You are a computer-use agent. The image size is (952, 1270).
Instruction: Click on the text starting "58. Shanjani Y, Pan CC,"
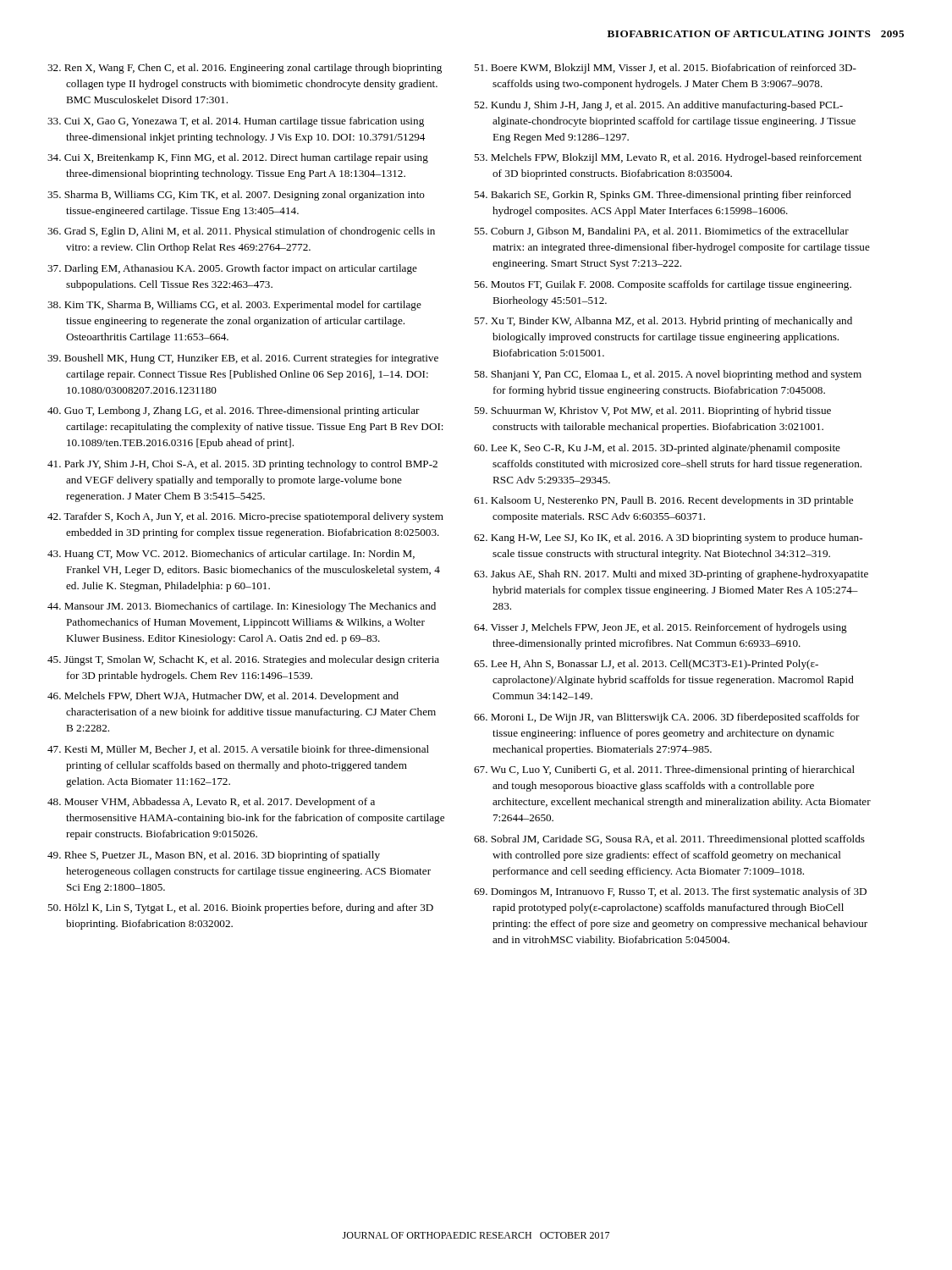pyautogui.click(x=668, y=381)
